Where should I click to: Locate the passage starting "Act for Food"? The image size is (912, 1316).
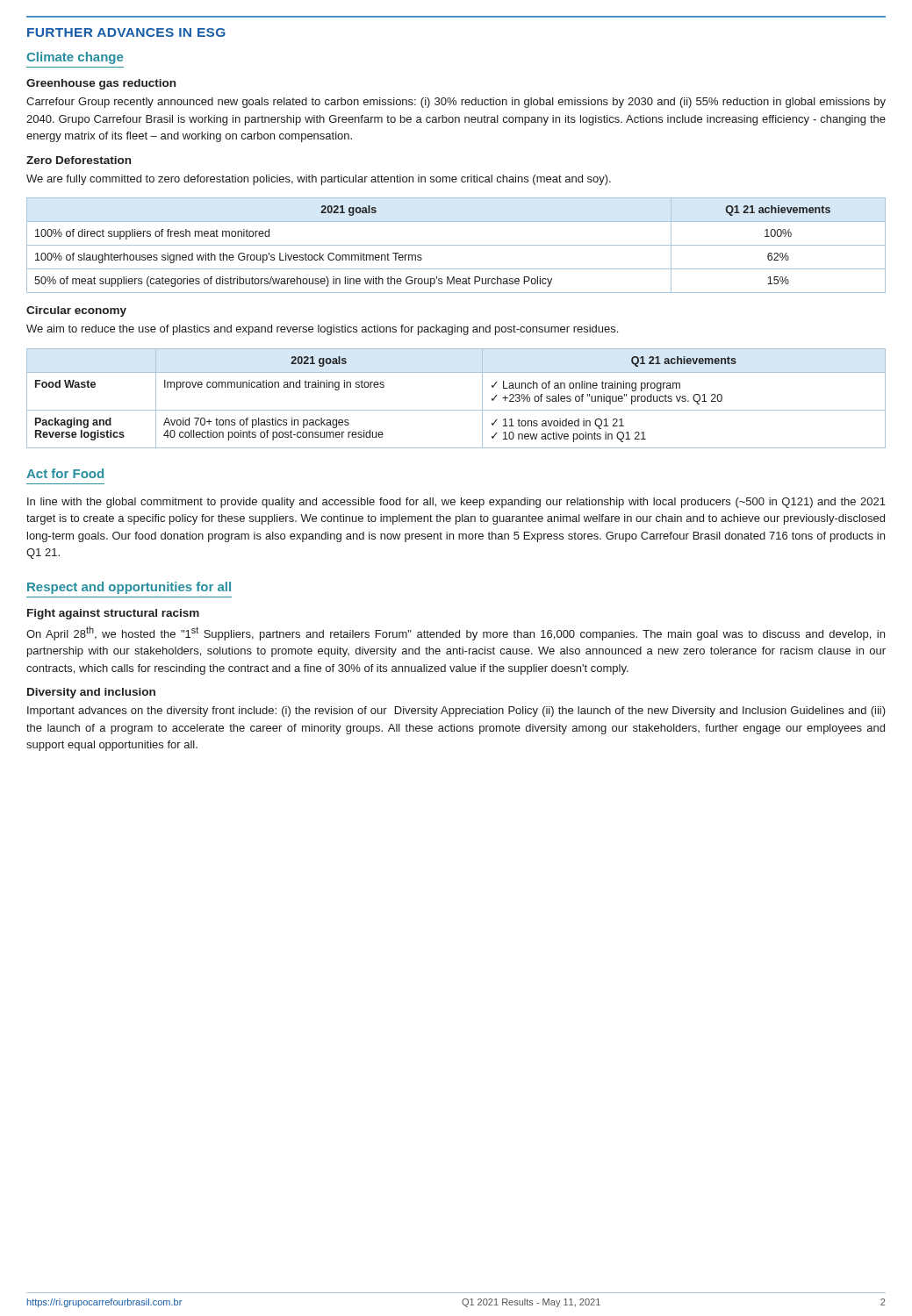(x=65, y=475)
